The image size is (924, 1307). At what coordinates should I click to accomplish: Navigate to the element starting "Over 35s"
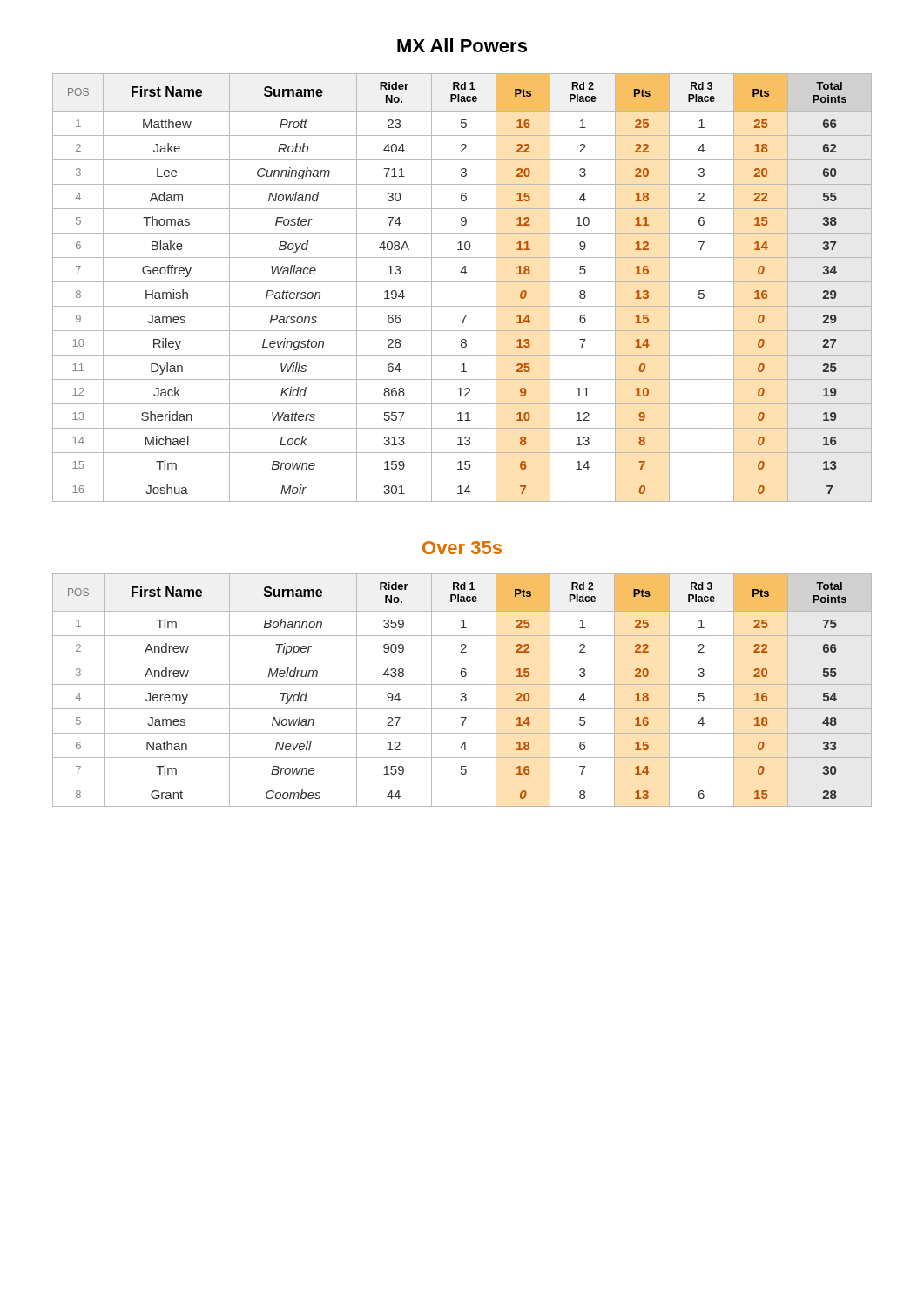[x=462, y=548]
